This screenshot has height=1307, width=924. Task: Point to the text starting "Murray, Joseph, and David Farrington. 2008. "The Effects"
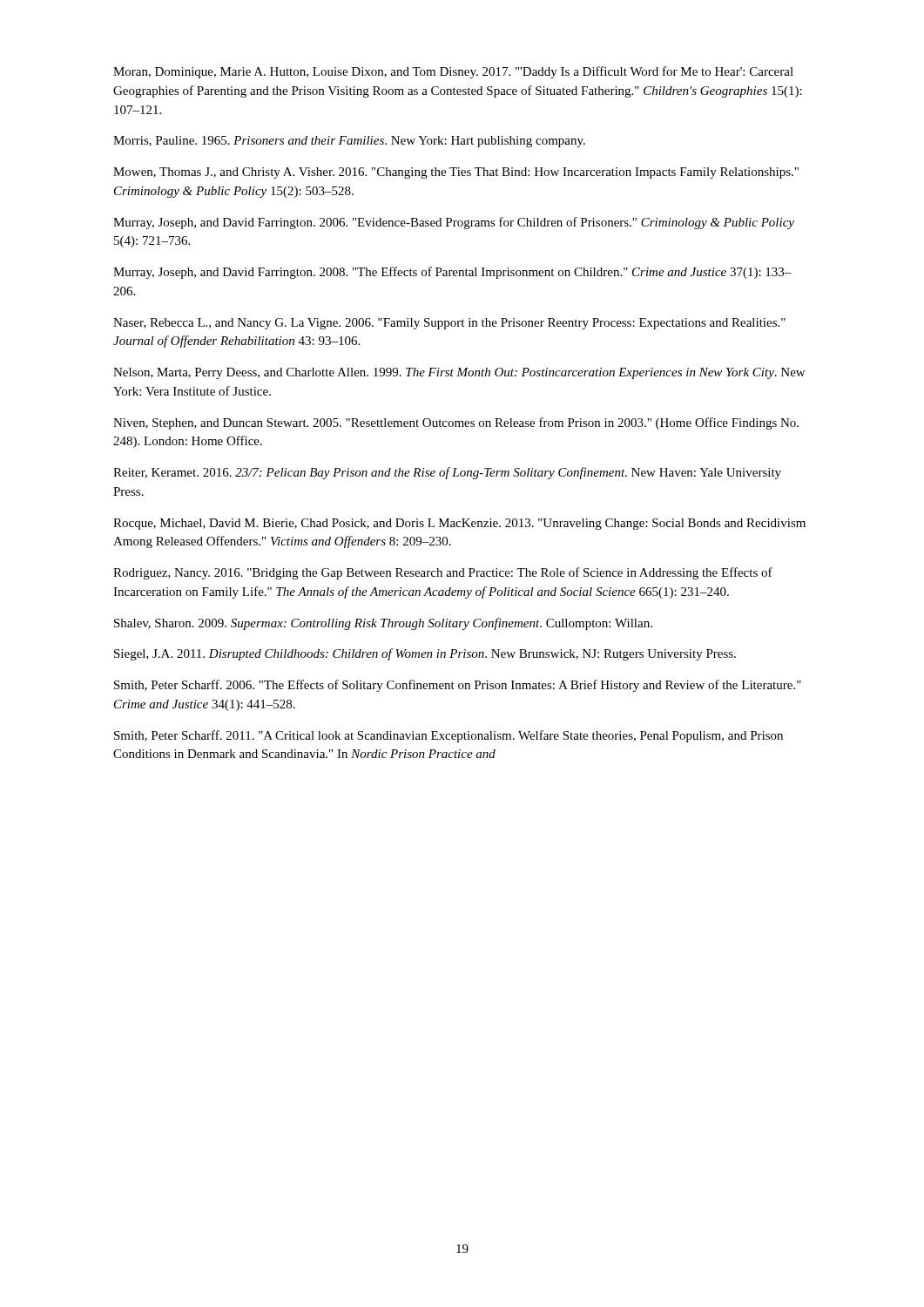pos(452,281)
